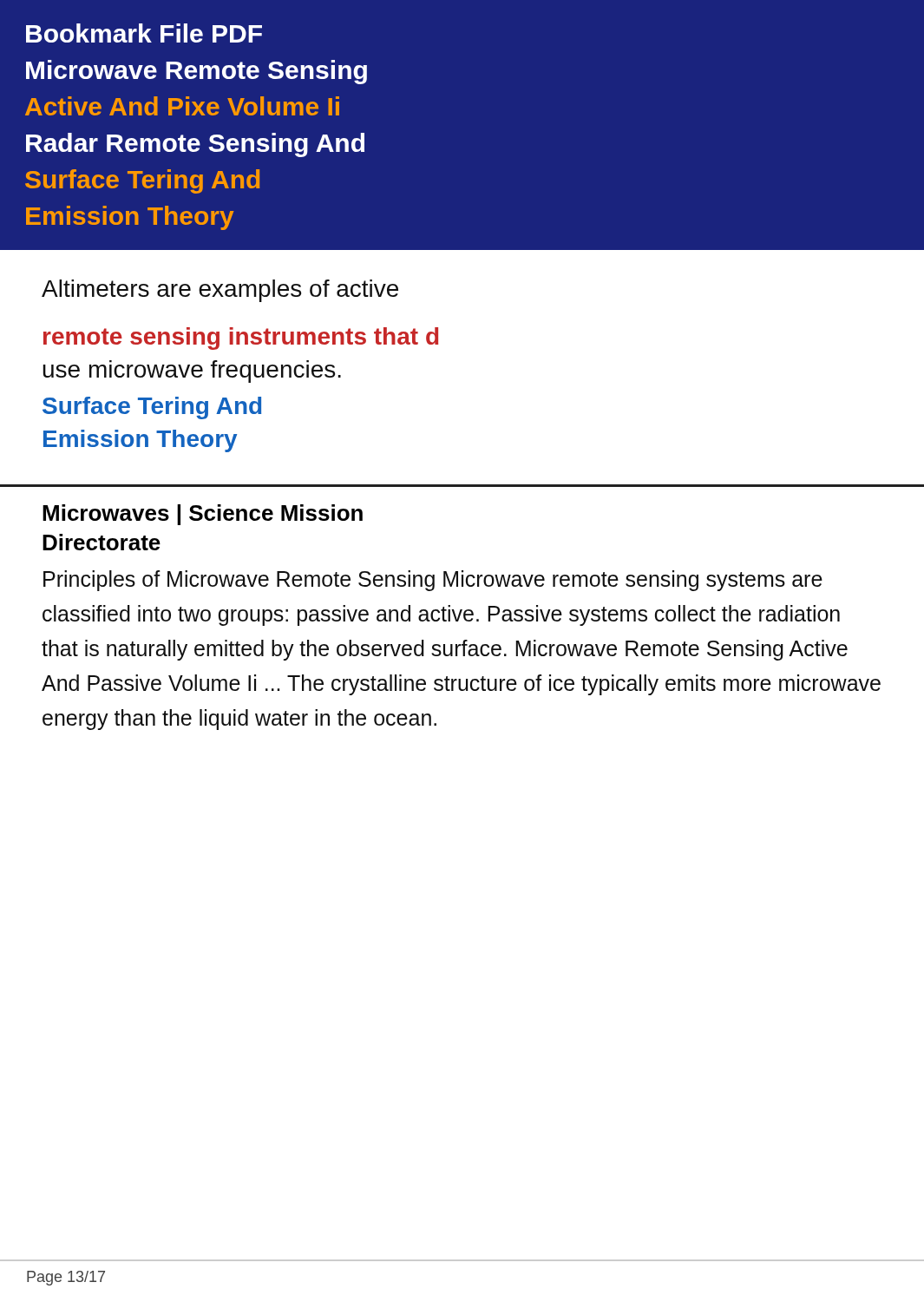Screen dimensions: 1302x924
Task: Select the block starting "Surface Tering And"
Action: [152, 406]
